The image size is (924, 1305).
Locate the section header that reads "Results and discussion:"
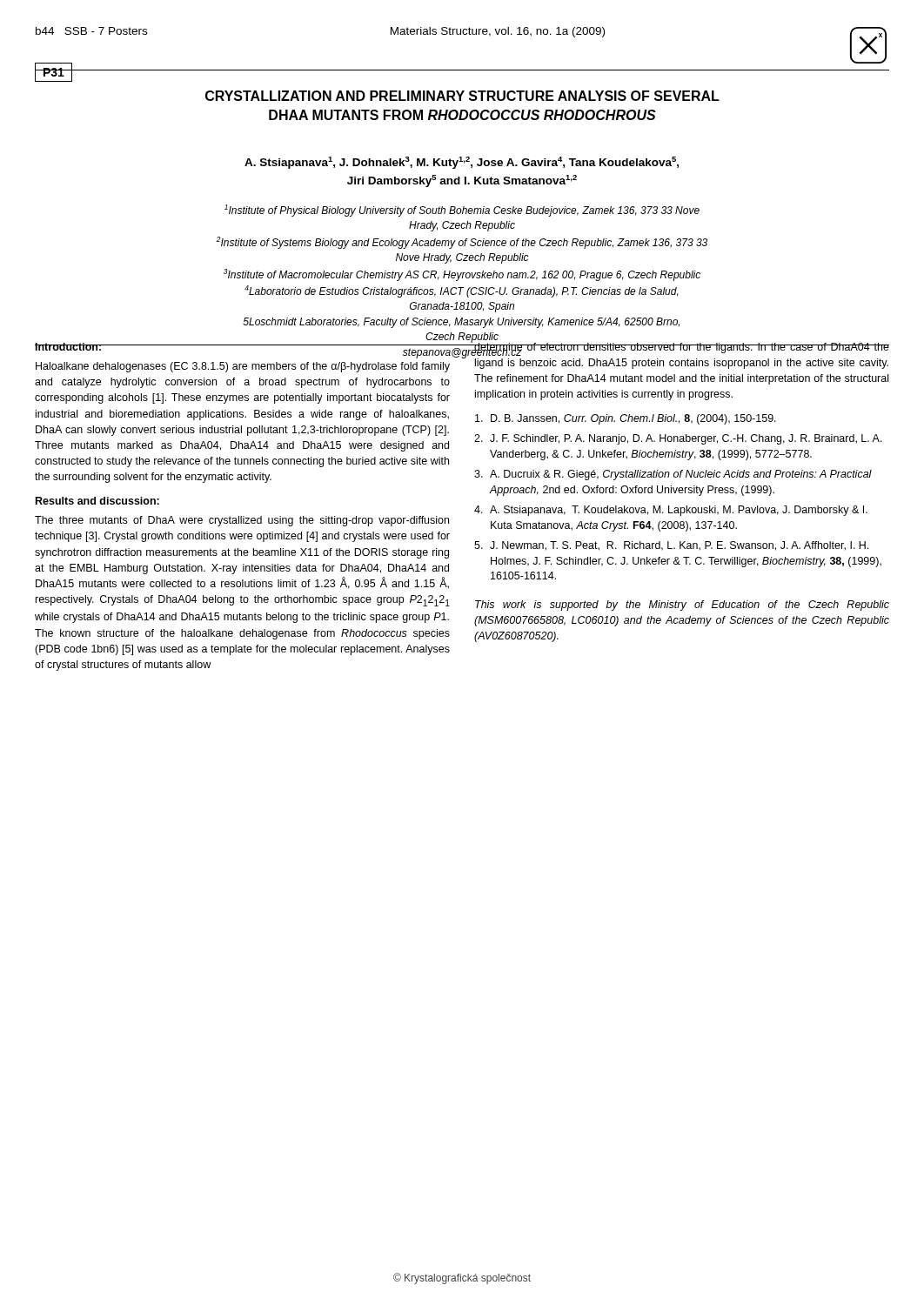[x=97, y=501]
